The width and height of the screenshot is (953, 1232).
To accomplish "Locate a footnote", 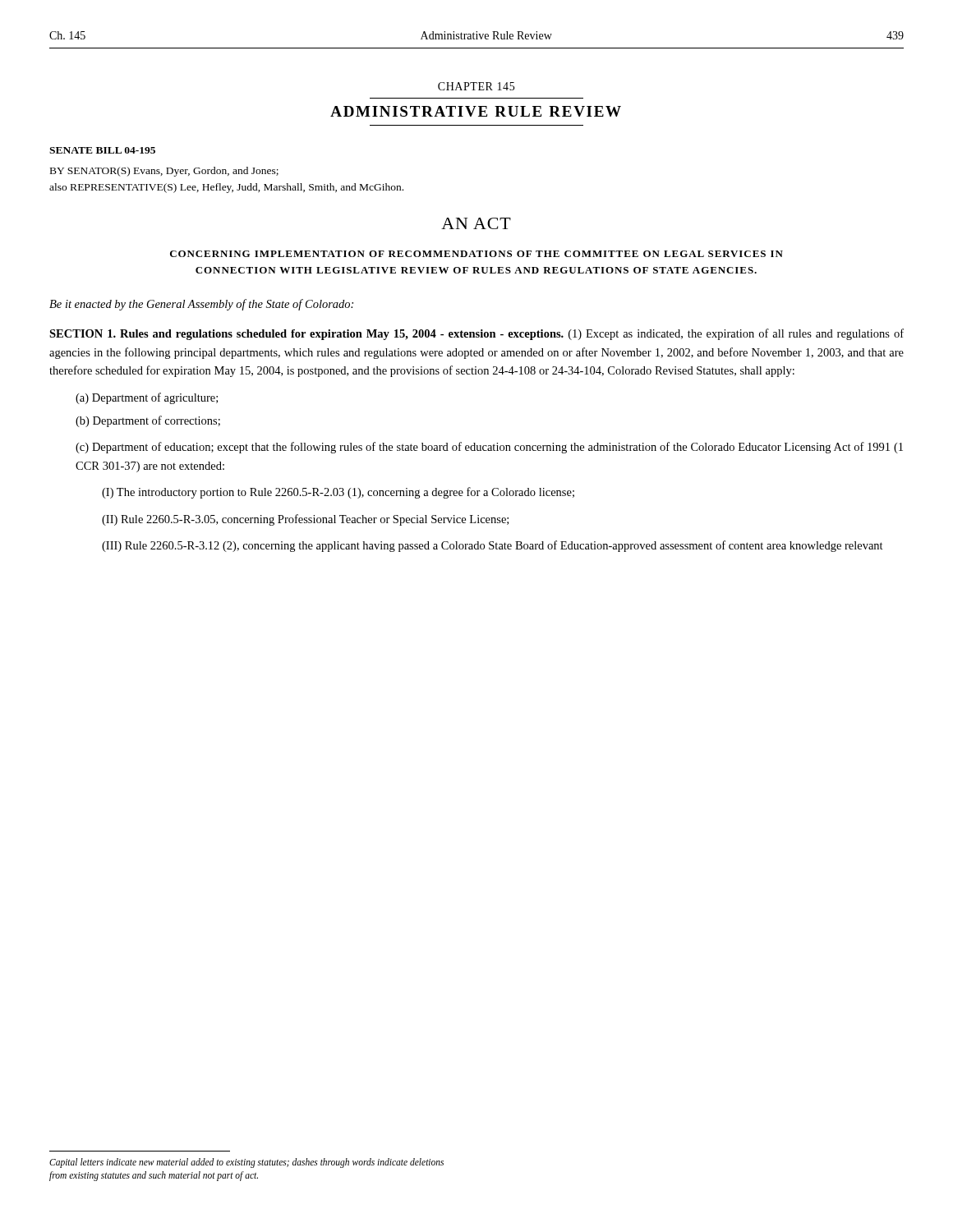I will 247,1169.
